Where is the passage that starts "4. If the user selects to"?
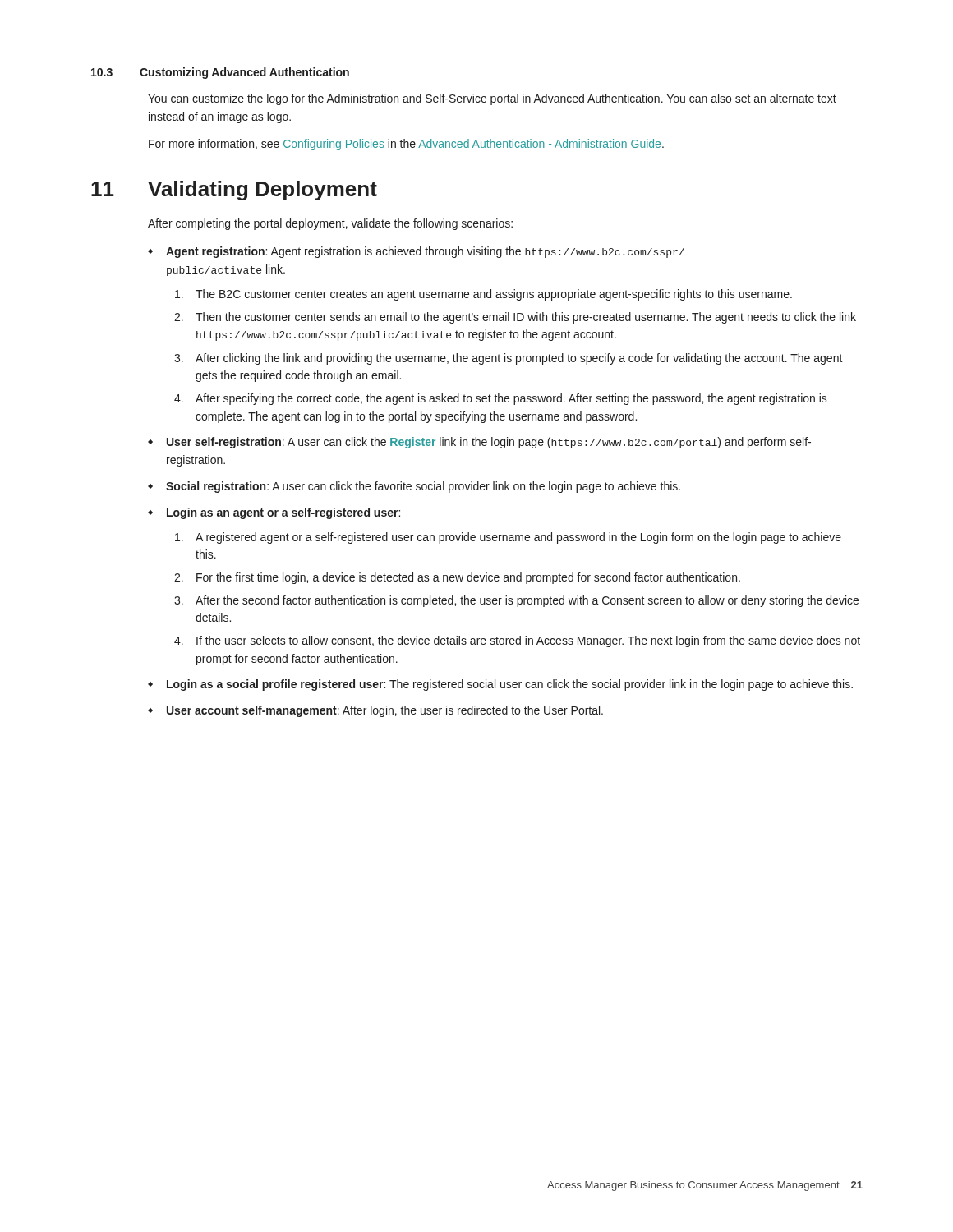Screen dimensions: 1232x953 pyautogui.click(x=517, y=649)
